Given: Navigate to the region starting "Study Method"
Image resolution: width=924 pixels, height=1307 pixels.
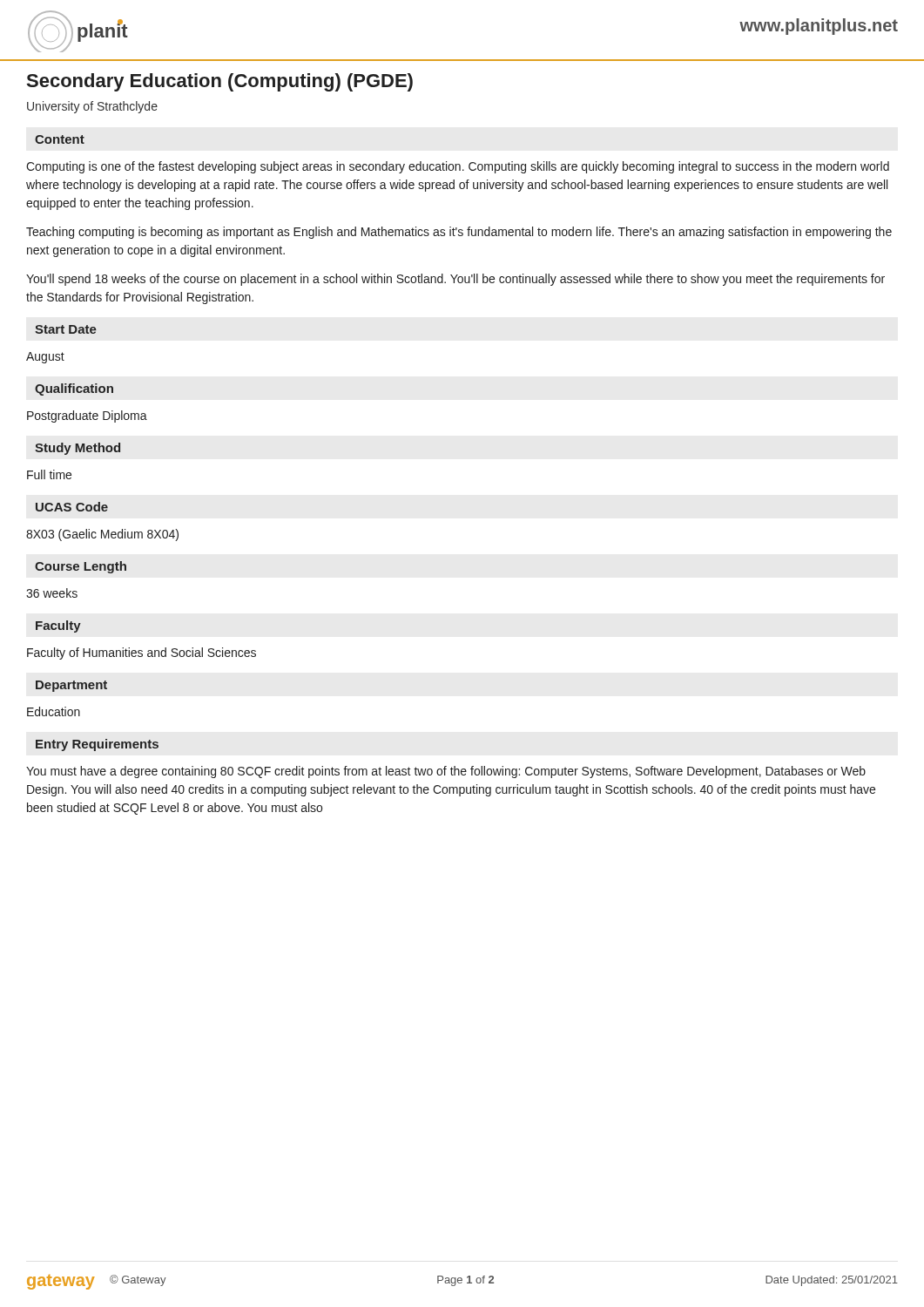Looking at the screenshot, I should [x=78, y=447].
